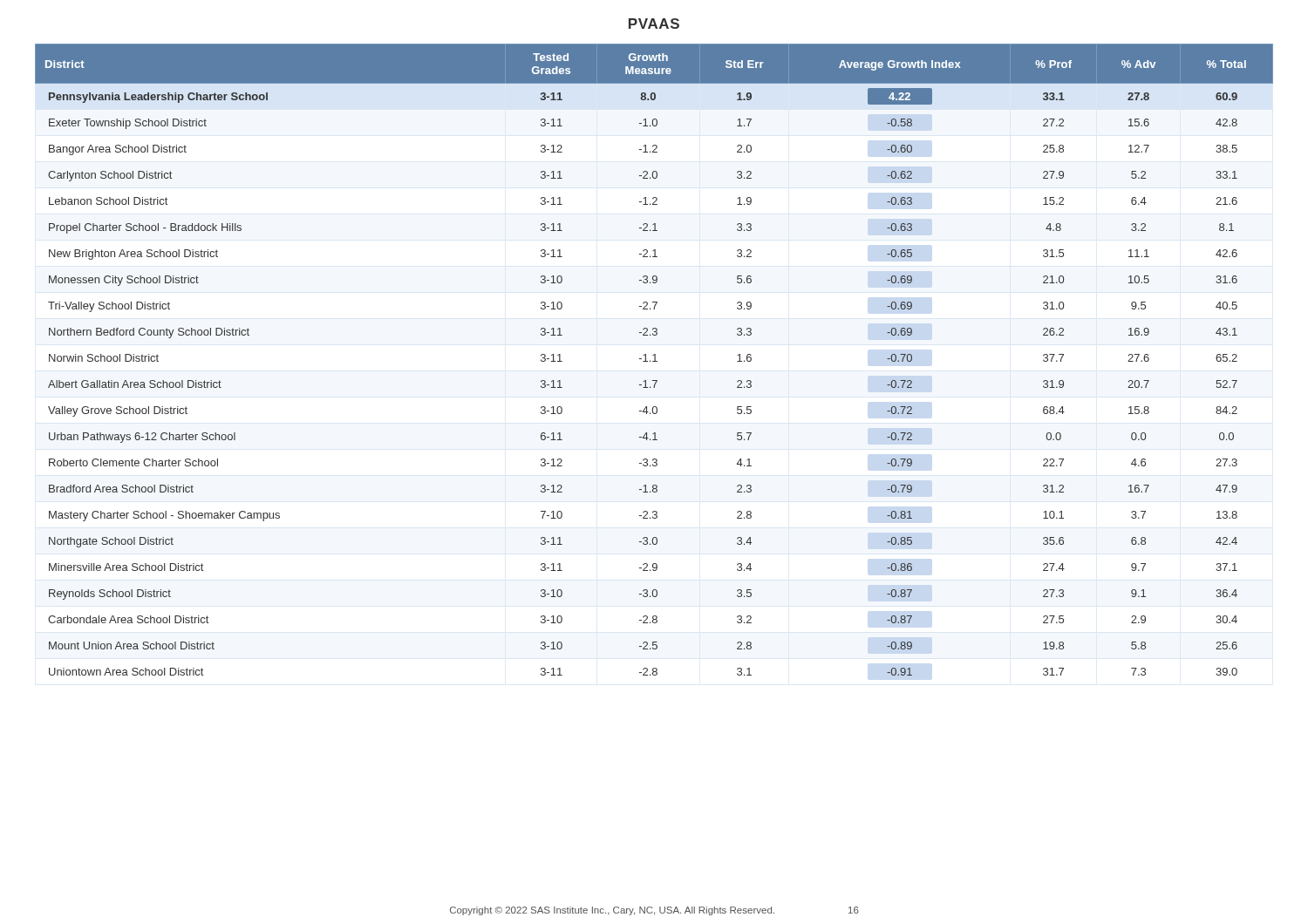Find the table that mentions "Std Err"
The height and width of the screenshot is (924, 1308).
[x=654, y=364]
